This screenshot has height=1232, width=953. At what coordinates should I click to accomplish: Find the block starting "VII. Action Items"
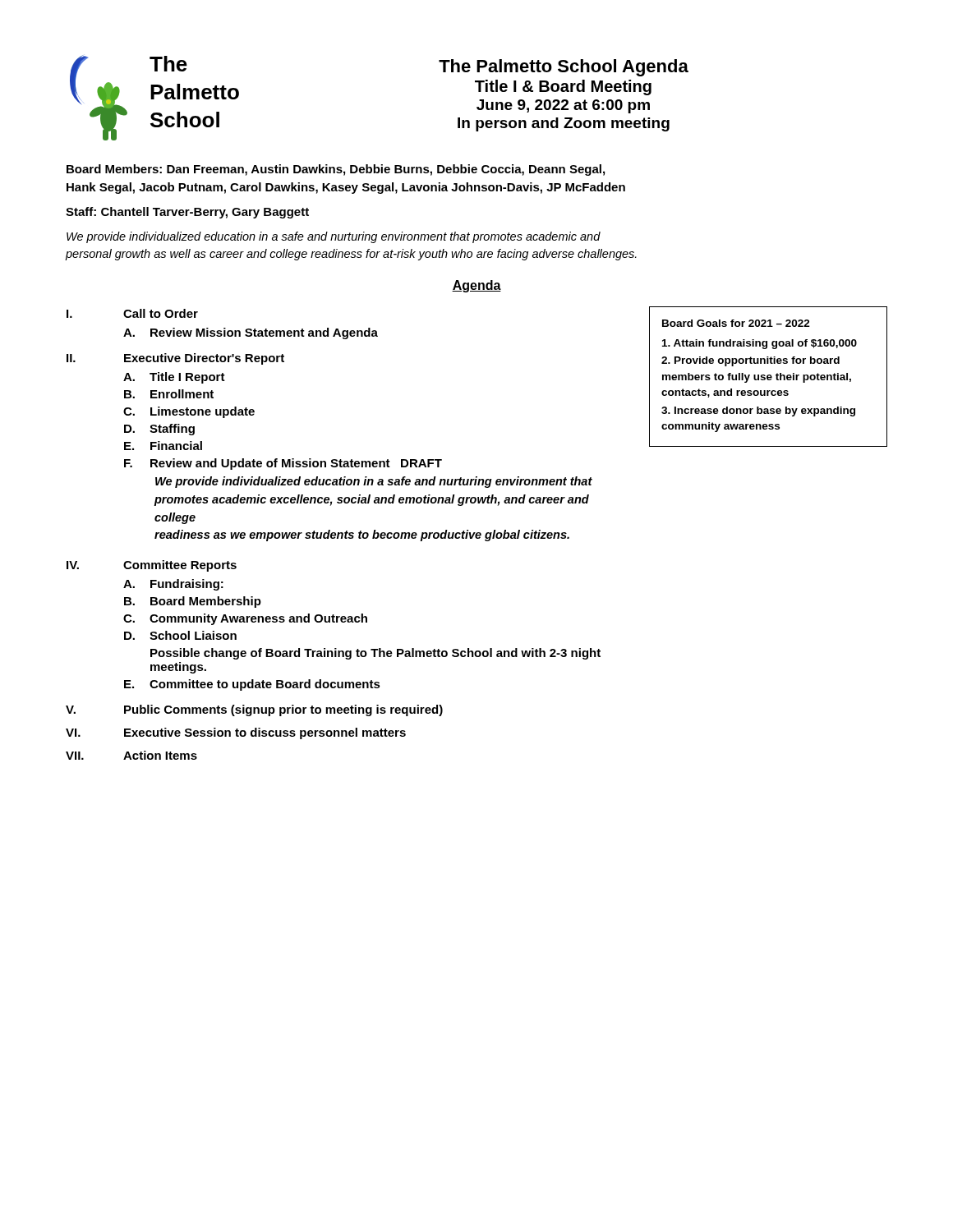click(131, 755)
